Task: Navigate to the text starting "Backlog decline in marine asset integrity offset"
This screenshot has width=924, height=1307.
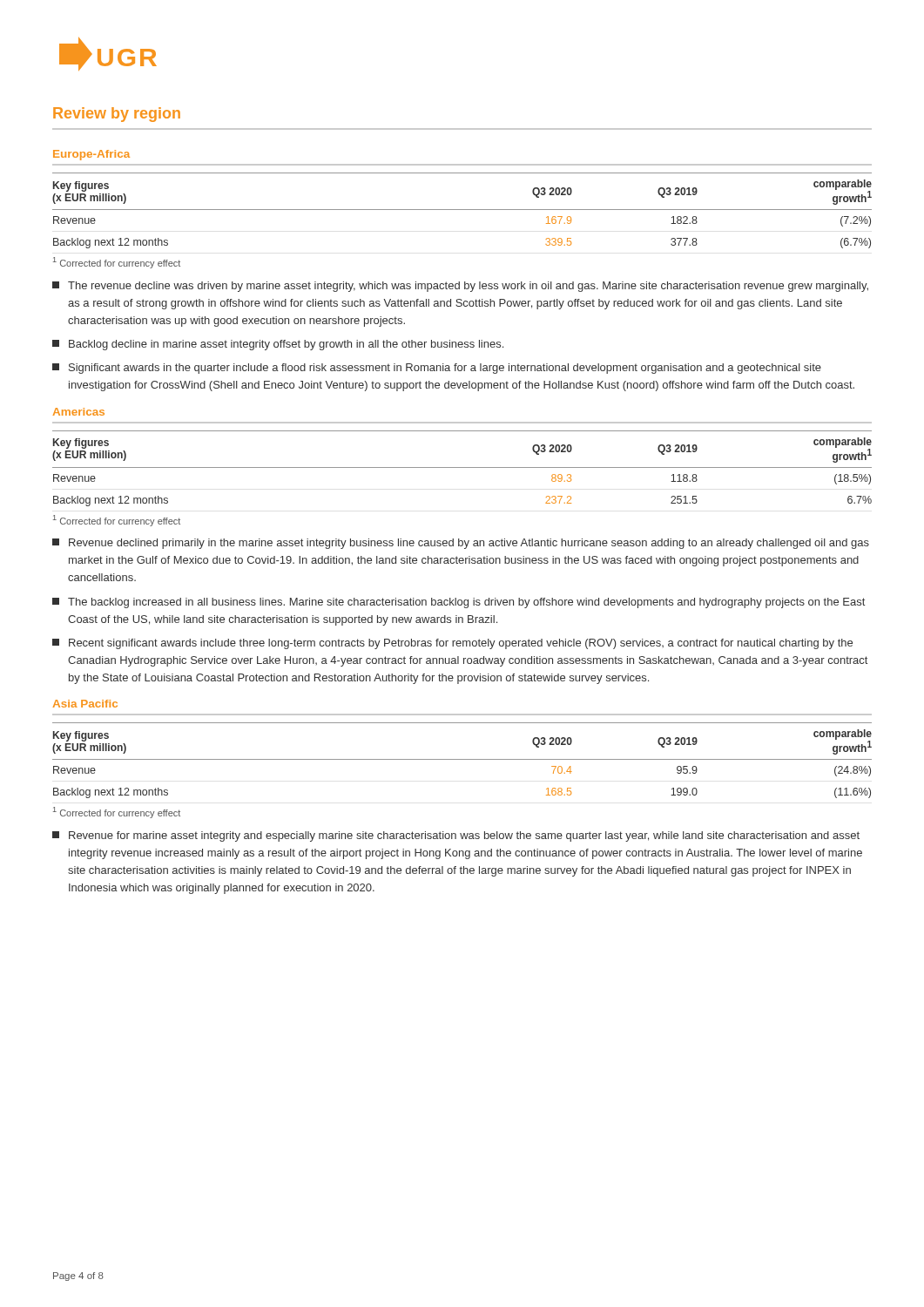Action: [278, 344]
